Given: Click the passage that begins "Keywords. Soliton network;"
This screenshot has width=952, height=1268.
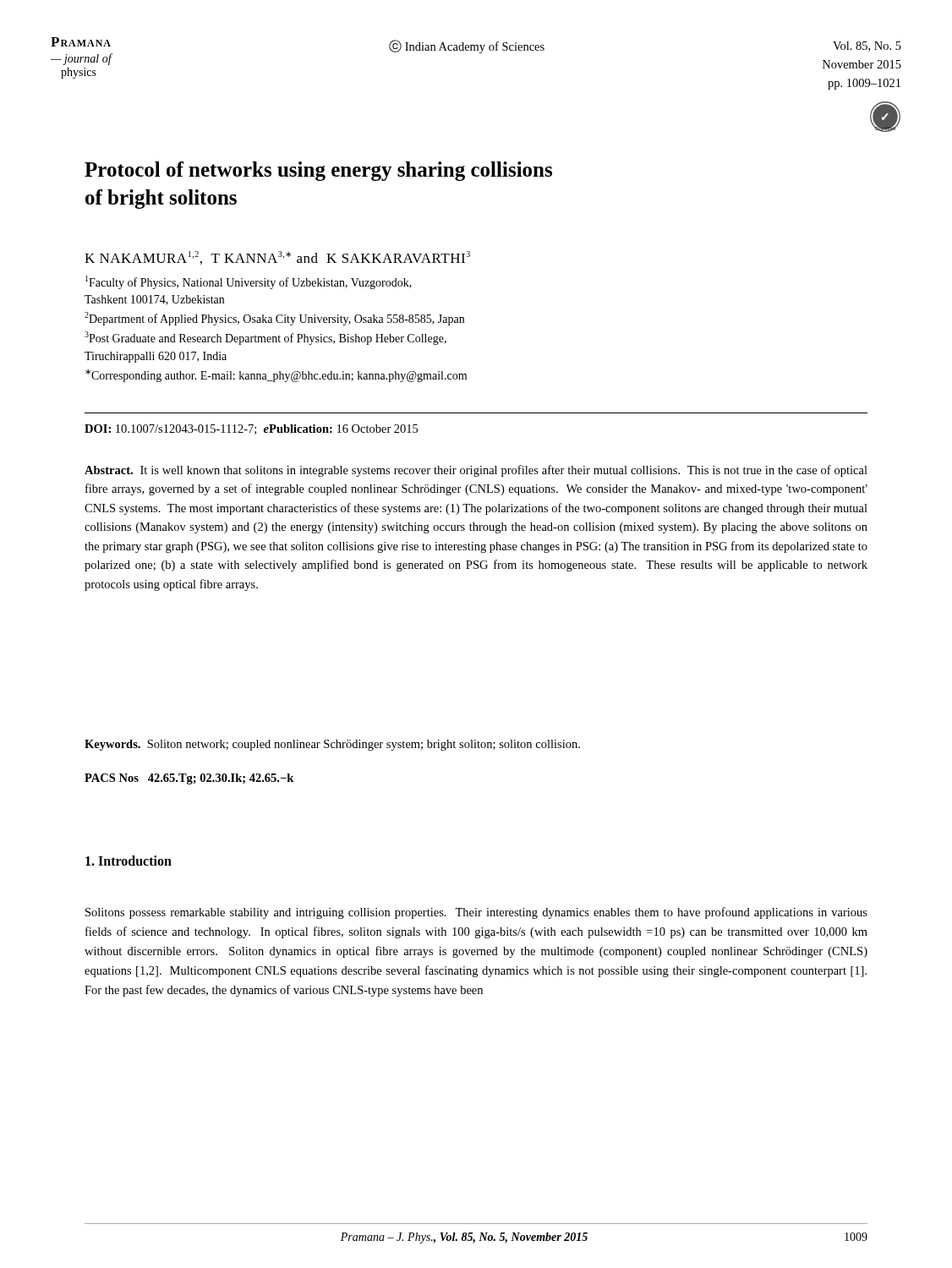Looking at the screenshot, I should (333, 744).
